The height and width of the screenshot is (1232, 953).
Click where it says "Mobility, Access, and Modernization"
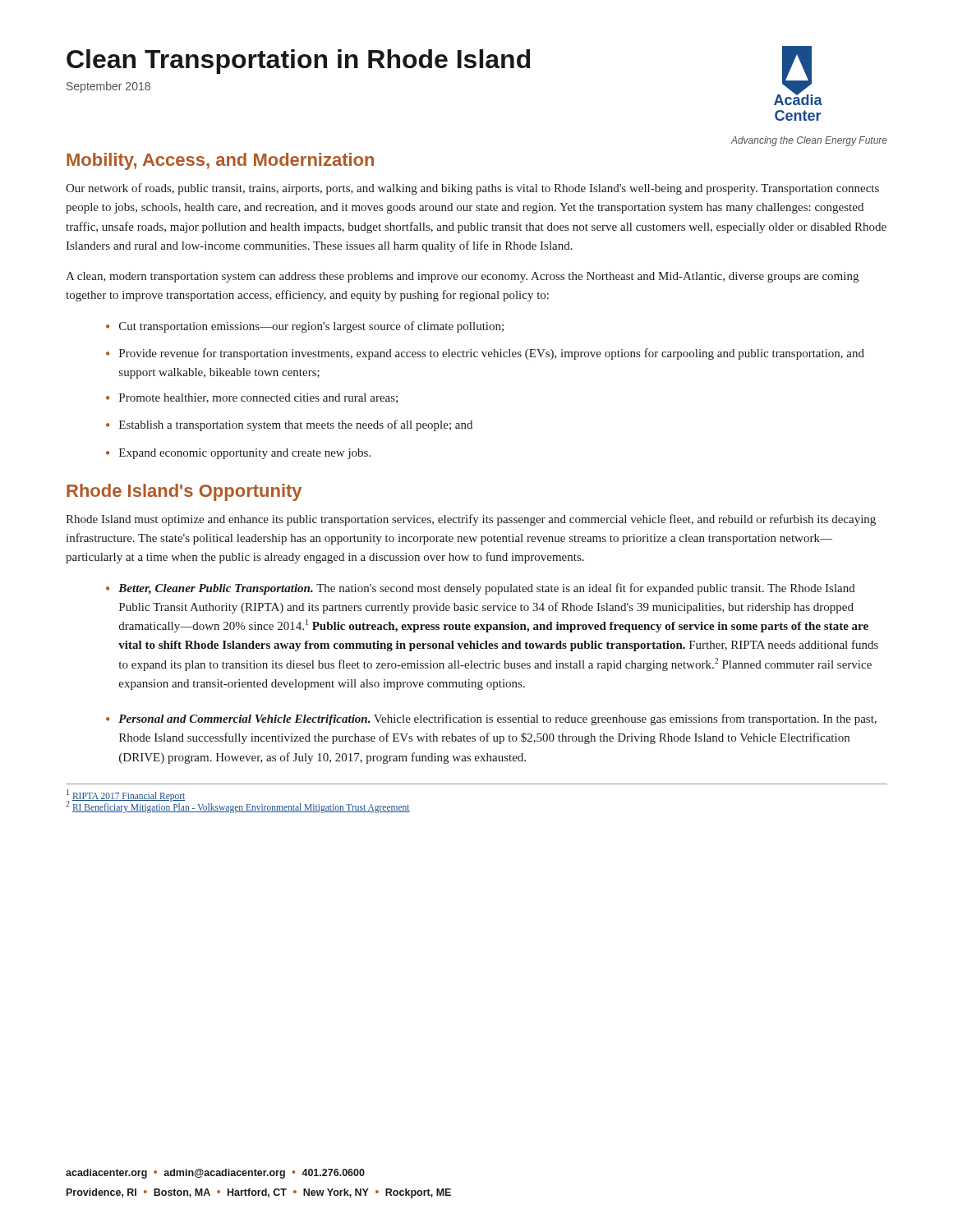point(220,160)
